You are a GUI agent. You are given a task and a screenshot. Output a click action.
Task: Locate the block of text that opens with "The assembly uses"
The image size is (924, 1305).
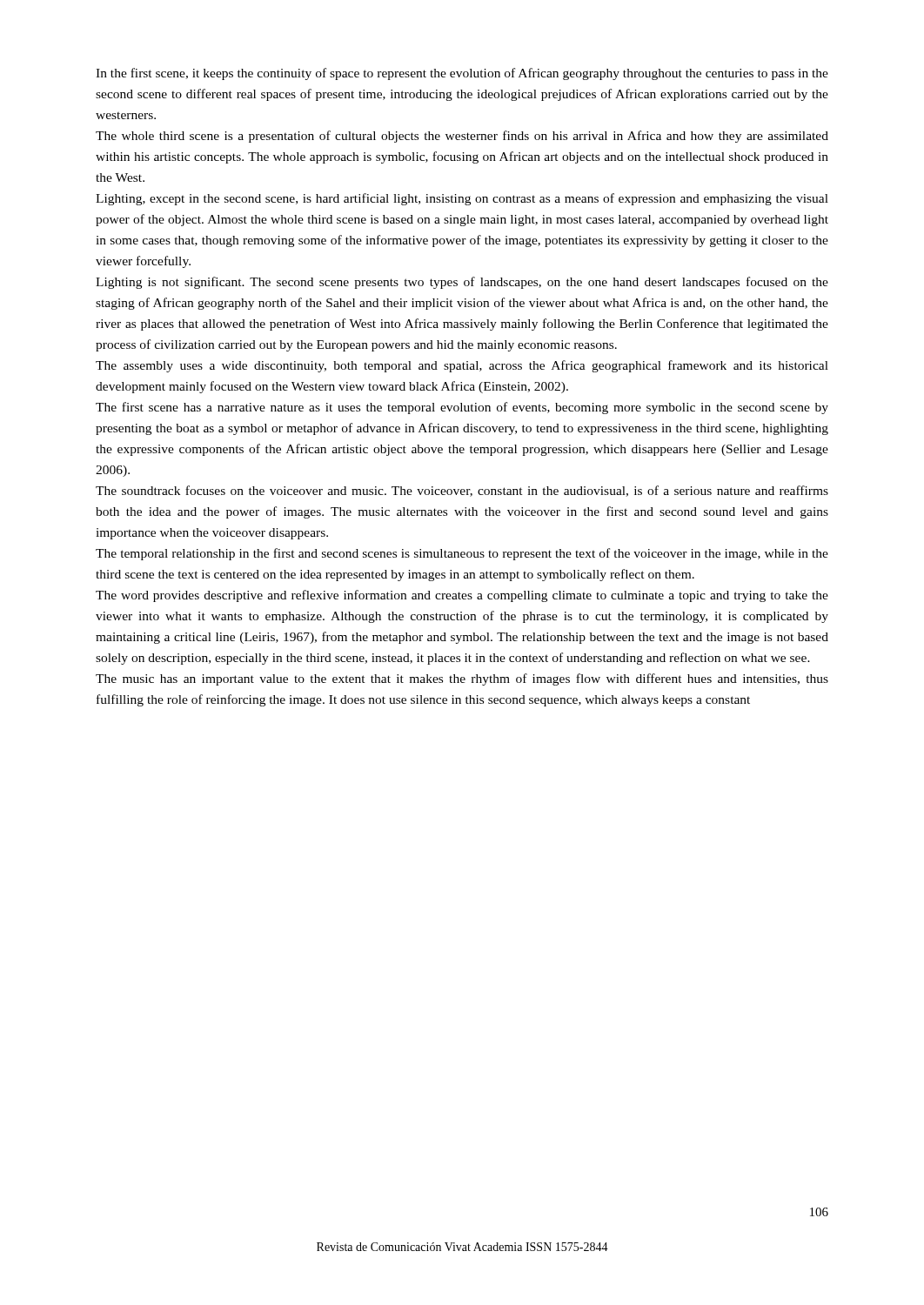462,376
